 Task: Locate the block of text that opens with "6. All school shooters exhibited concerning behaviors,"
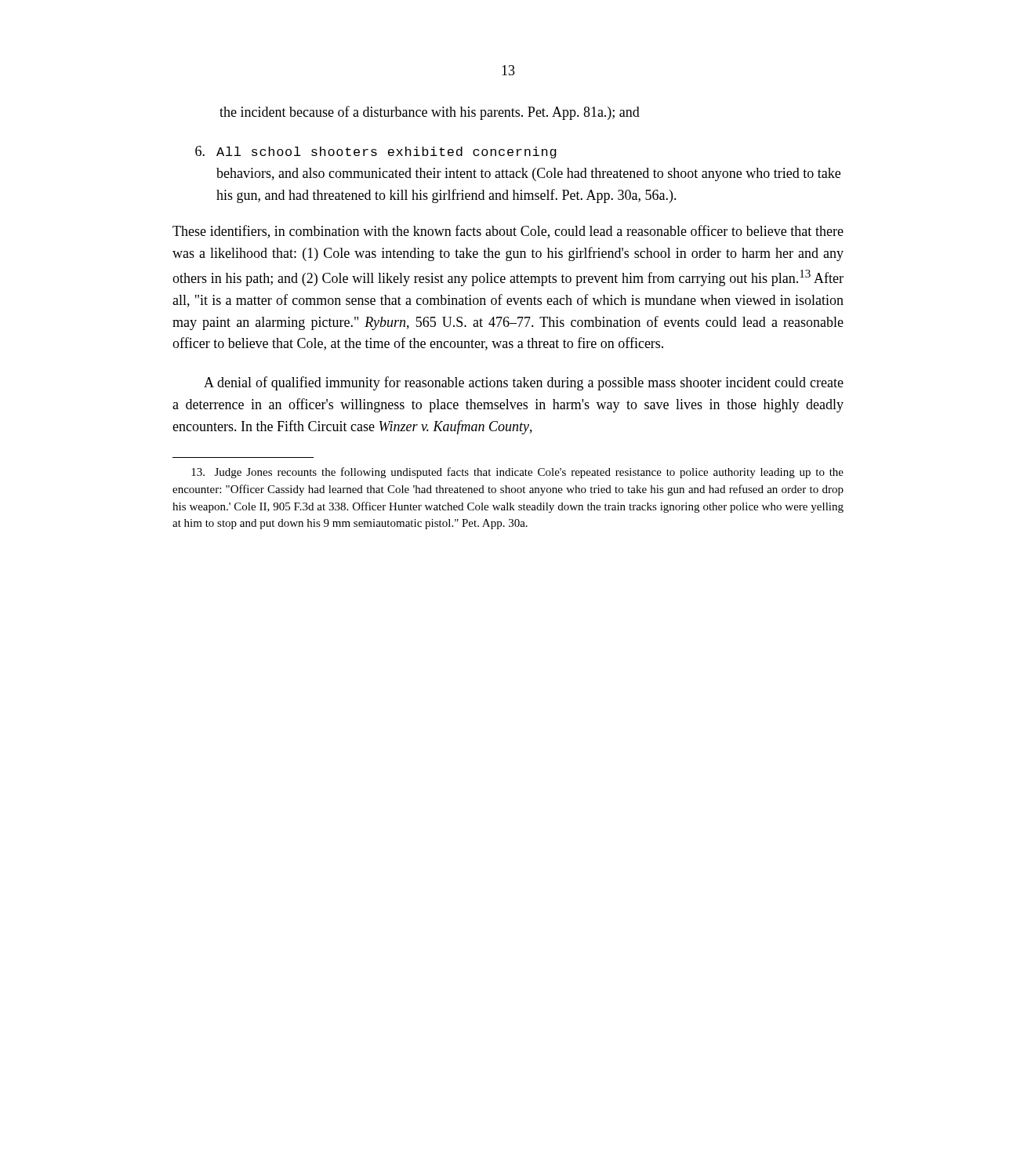508,174
